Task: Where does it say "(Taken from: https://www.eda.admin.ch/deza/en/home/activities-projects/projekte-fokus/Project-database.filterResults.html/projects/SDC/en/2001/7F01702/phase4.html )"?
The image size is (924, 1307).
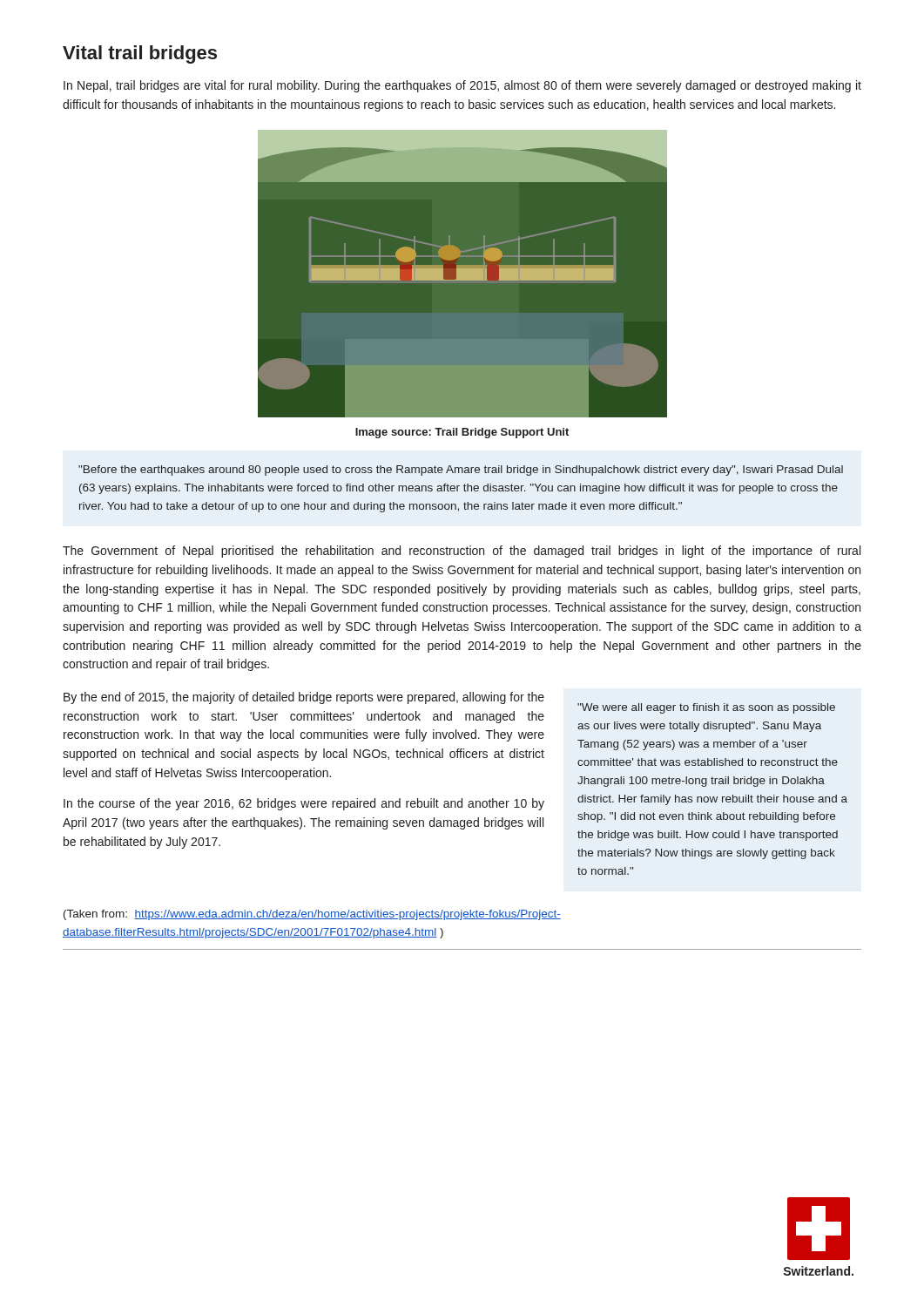Action: 312,923
